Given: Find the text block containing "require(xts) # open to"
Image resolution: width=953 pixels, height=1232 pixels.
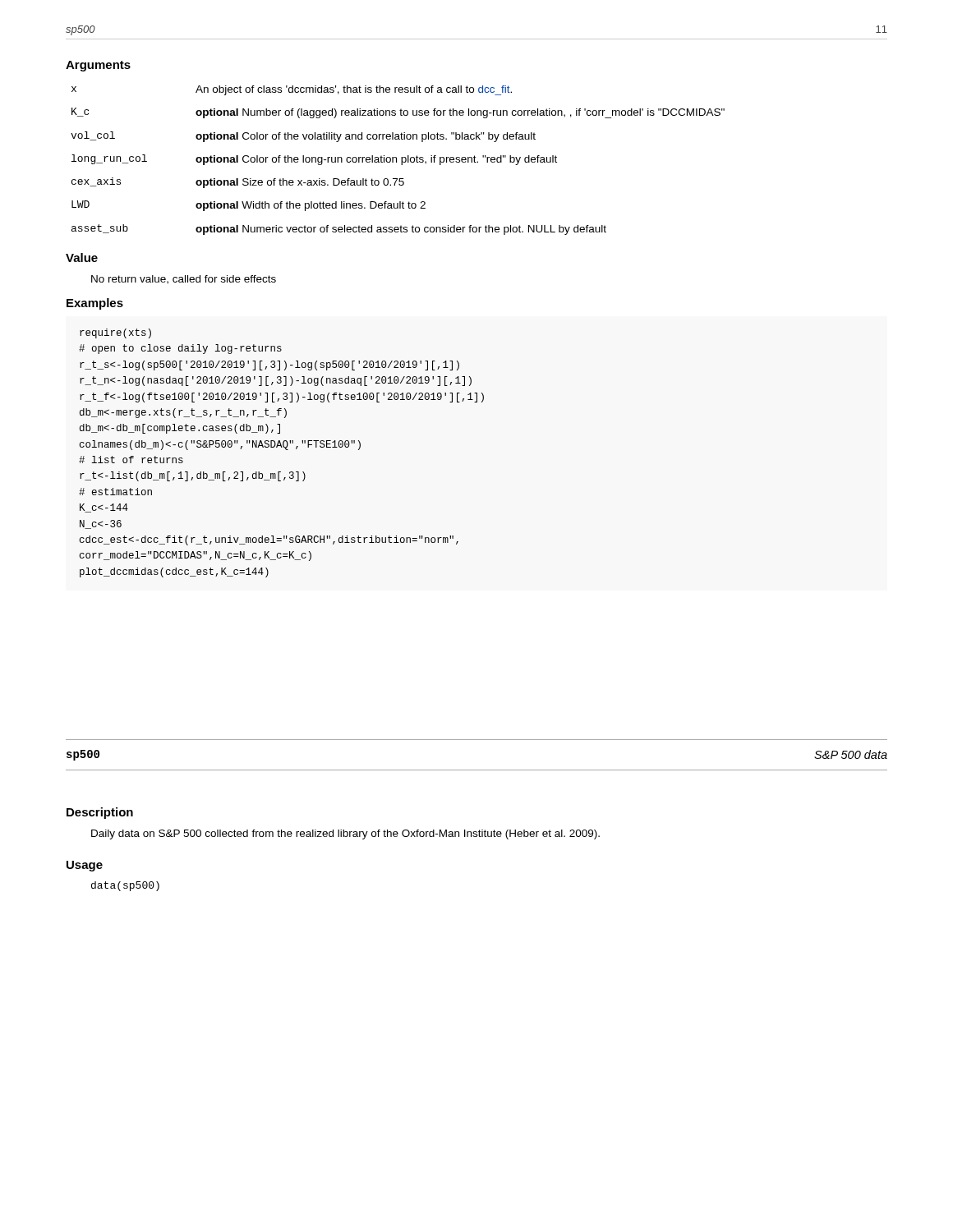Looking at the screenshot, I should click(115, 333).
